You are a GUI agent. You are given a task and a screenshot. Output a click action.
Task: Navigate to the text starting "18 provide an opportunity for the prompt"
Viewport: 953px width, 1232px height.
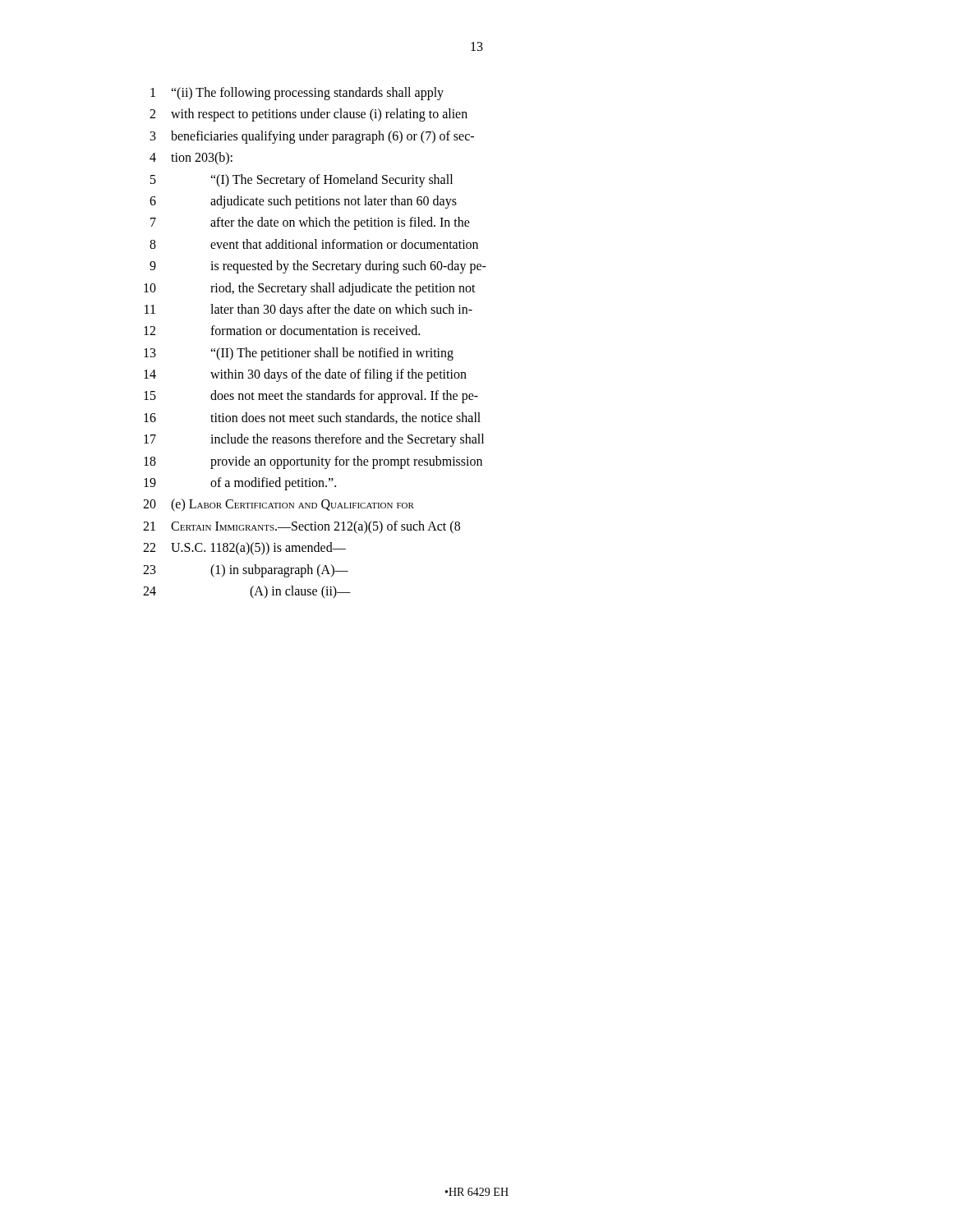pos(313,462)
